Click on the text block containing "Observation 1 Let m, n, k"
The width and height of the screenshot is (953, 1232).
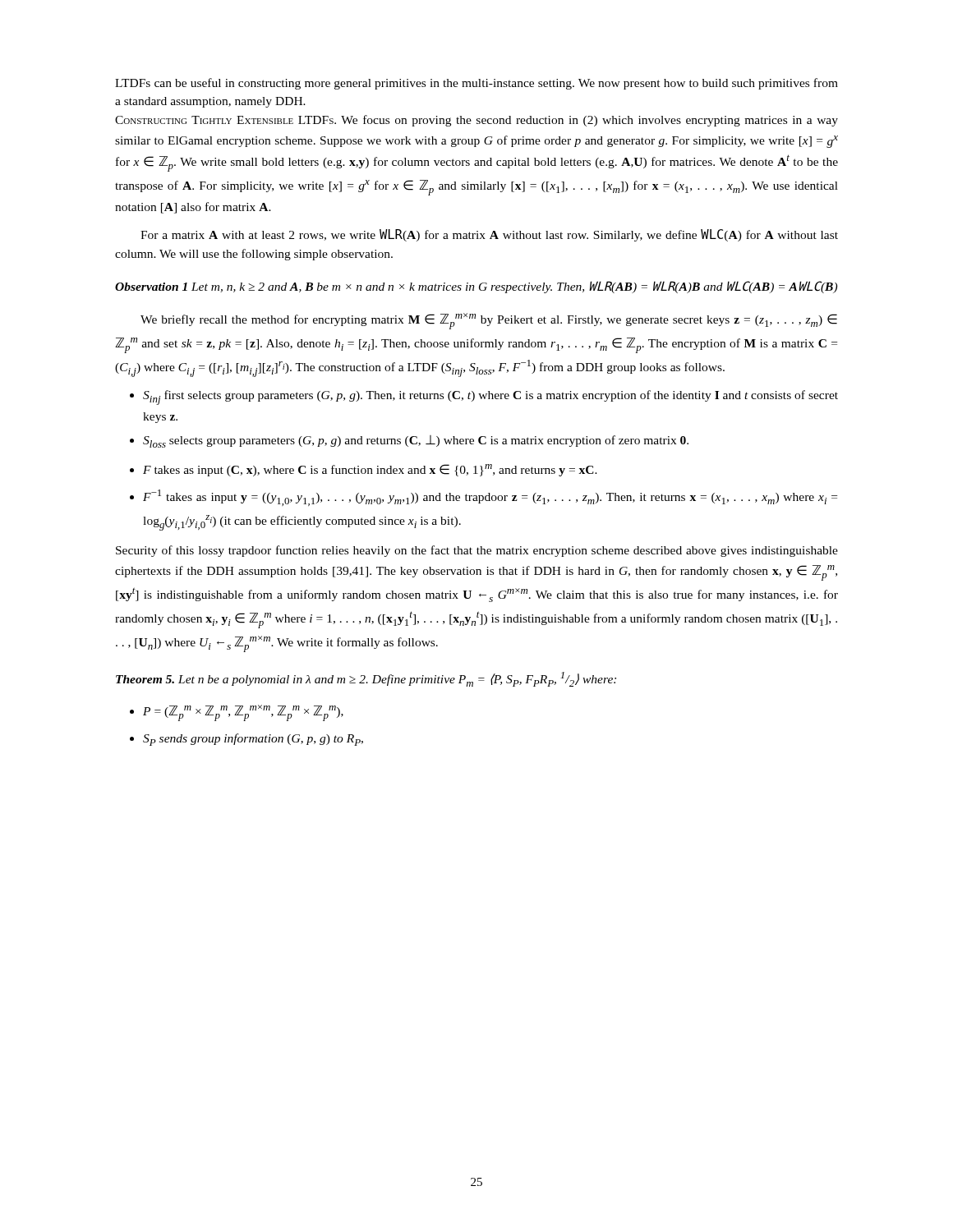click(476, 287)
